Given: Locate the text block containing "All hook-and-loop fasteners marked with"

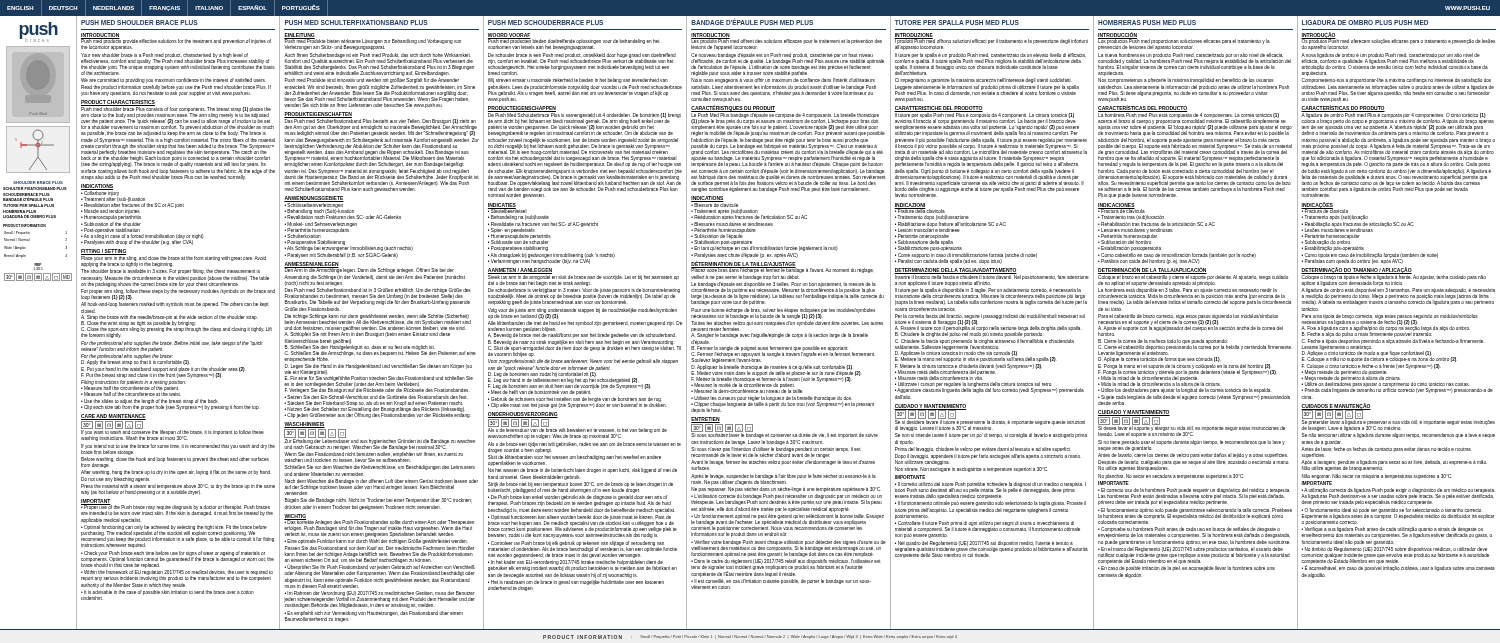Looking at the screenshot, I should click(x=175, y=308).
